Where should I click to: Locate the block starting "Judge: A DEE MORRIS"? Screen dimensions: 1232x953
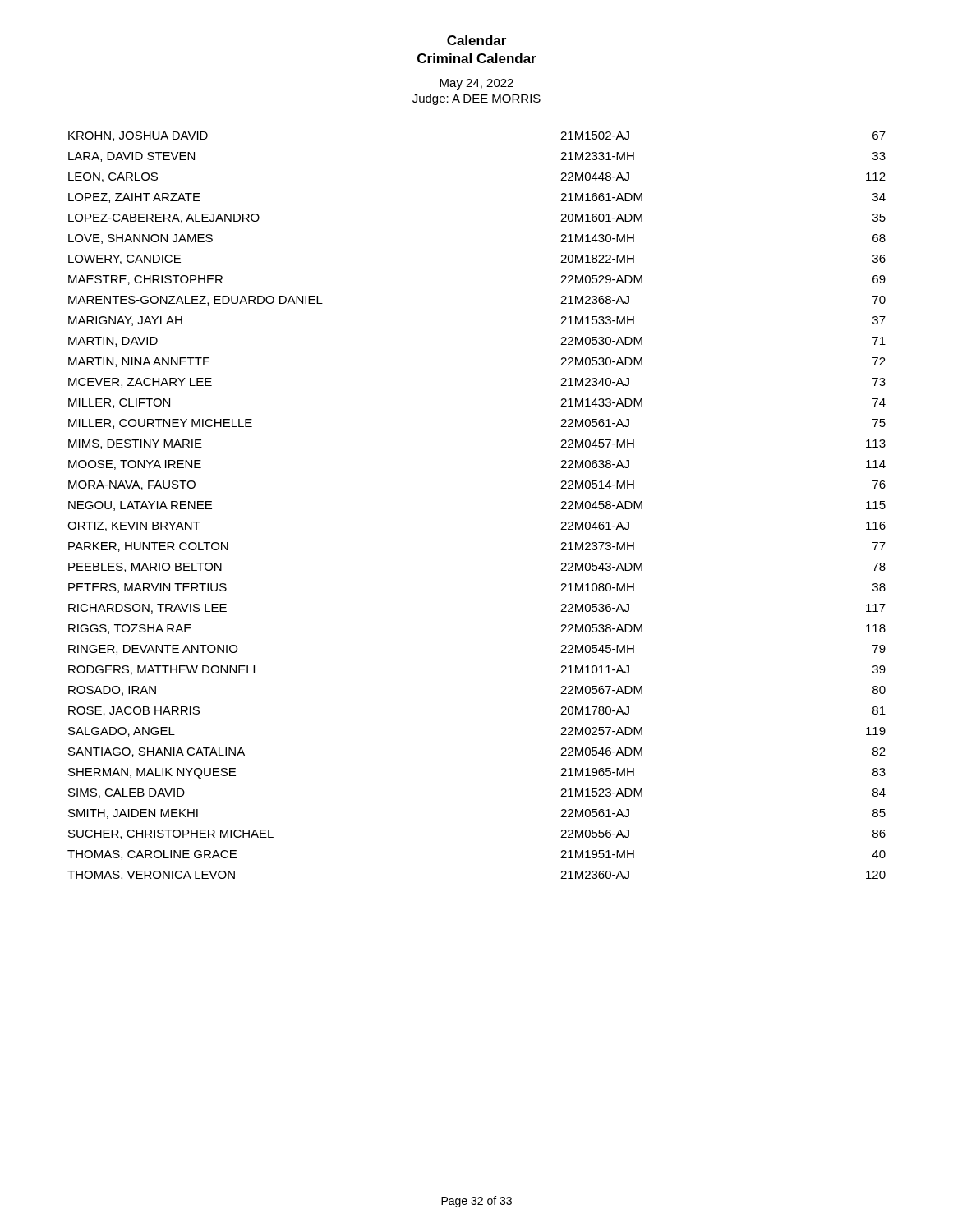[x=476, y=98]
